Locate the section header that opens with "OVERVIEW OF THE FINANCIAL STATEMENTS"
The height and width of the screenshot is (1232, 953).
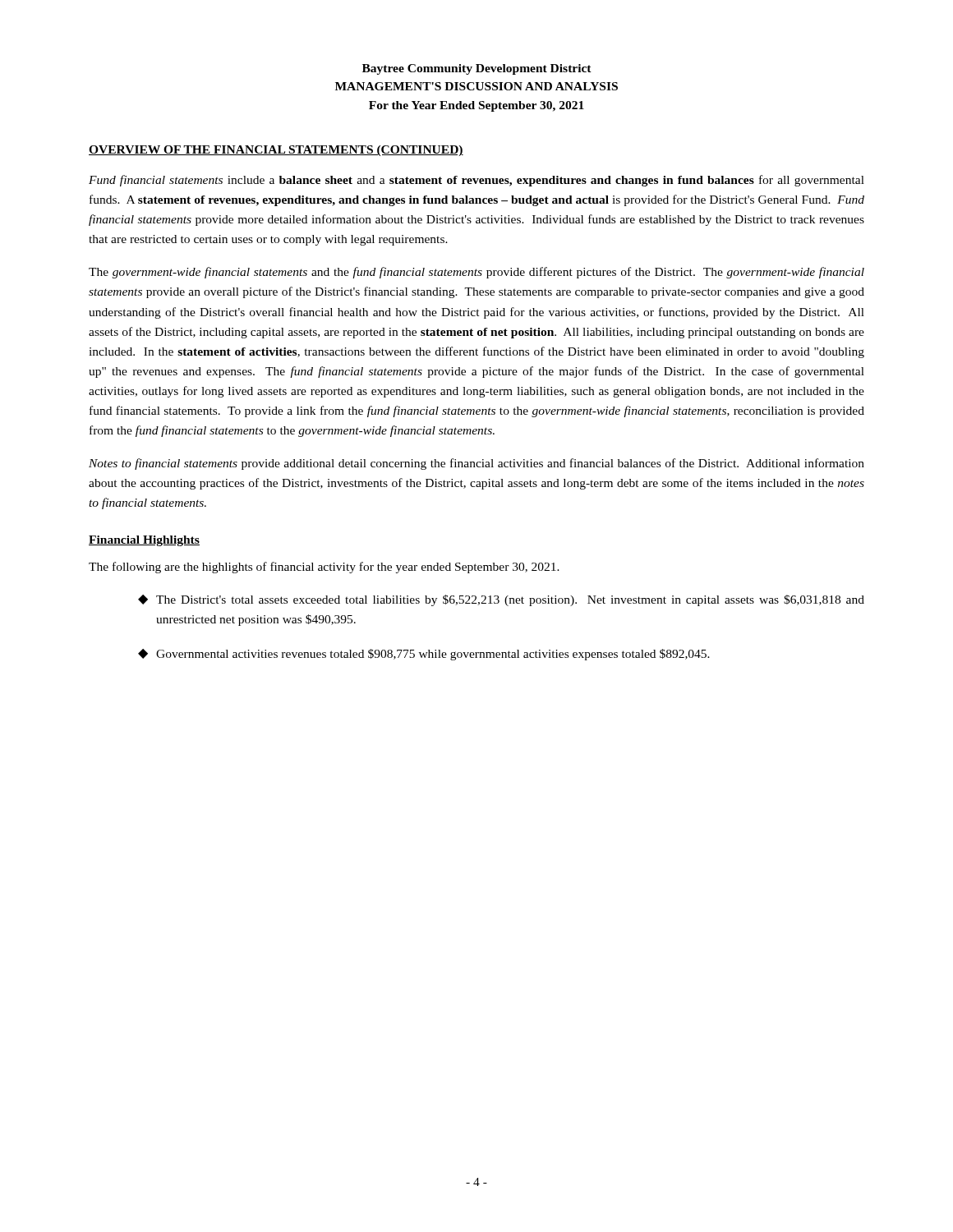click(276, 149)
